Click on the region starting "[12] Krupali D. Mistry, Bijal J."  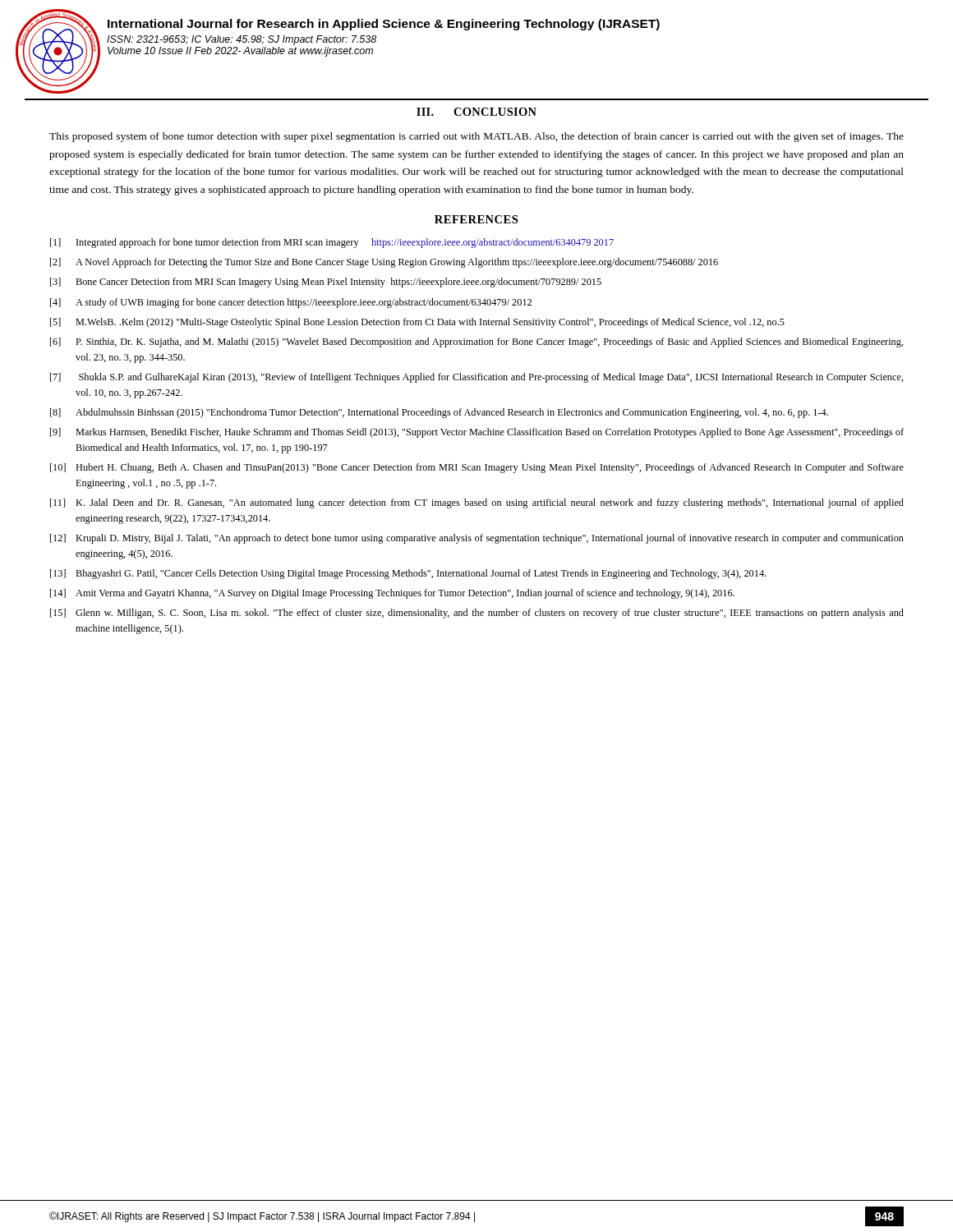(x=476, y=546)
